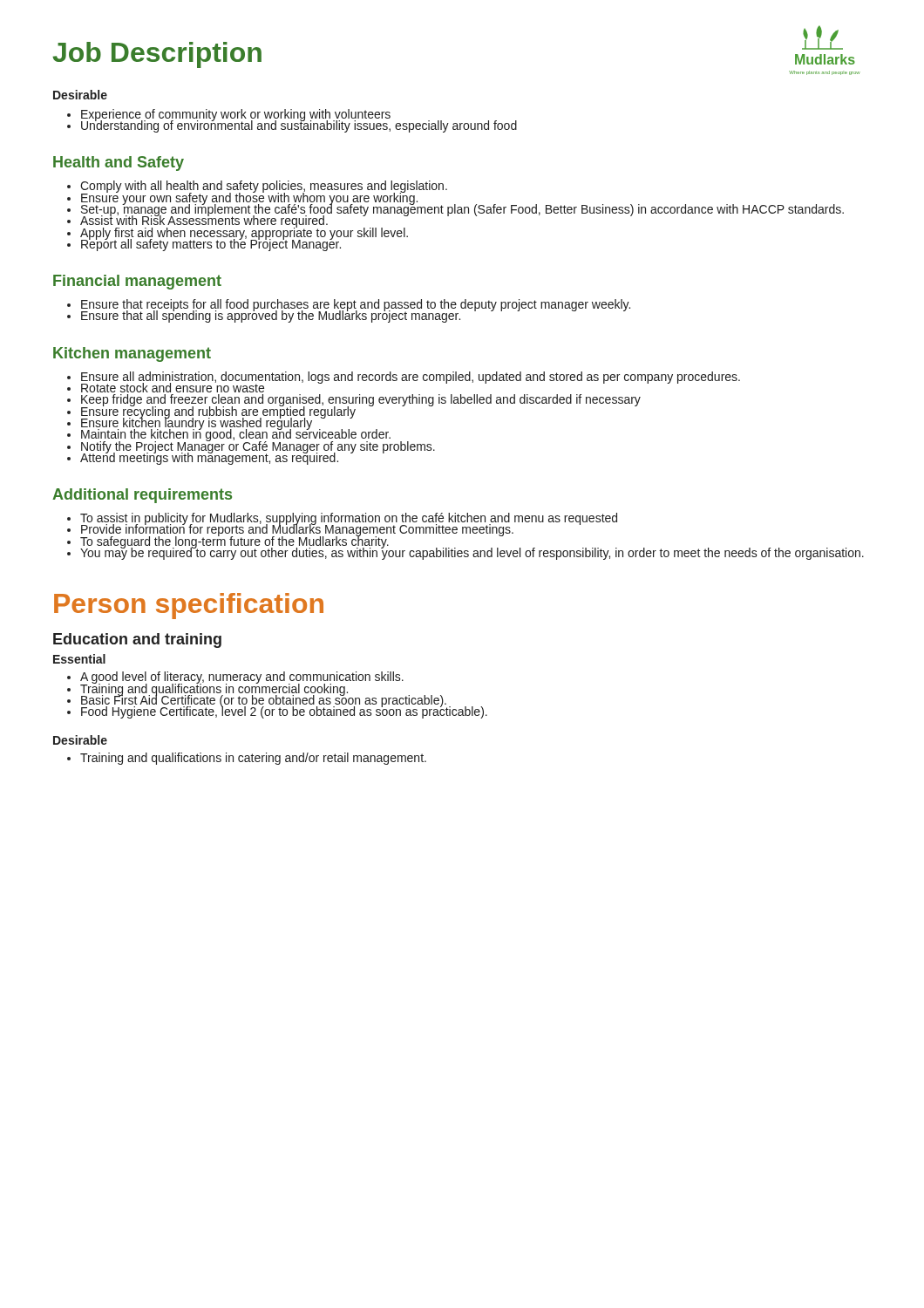Image resolution: width=924 pixels, height=1308 pixels.
Task: Click the passage that begins "Set-up, manage and implement the café's"
Action: (x=462, y=209)
